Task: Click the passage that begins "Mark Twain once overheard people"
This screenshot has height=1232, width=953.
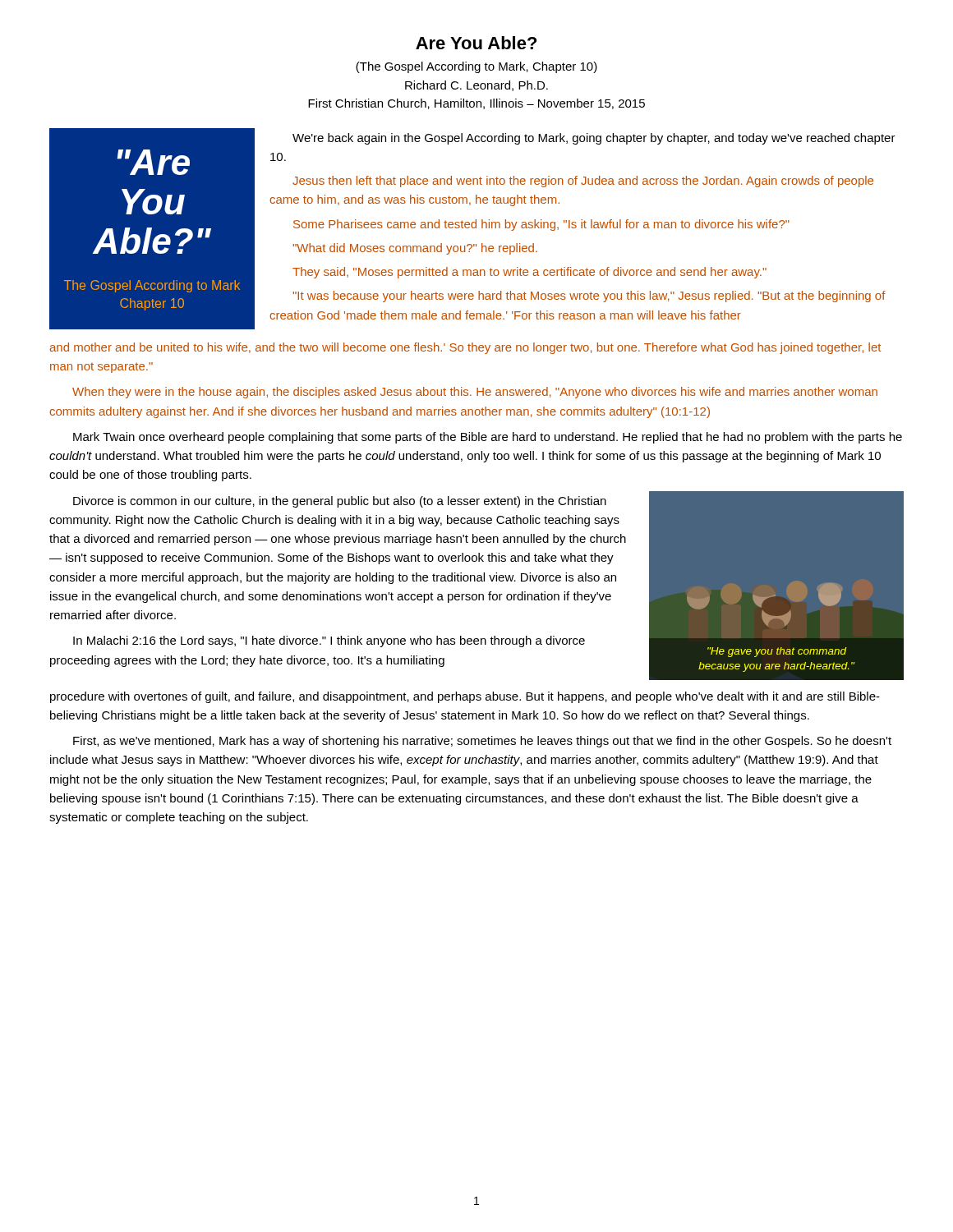Action: [x=476, y=456]
